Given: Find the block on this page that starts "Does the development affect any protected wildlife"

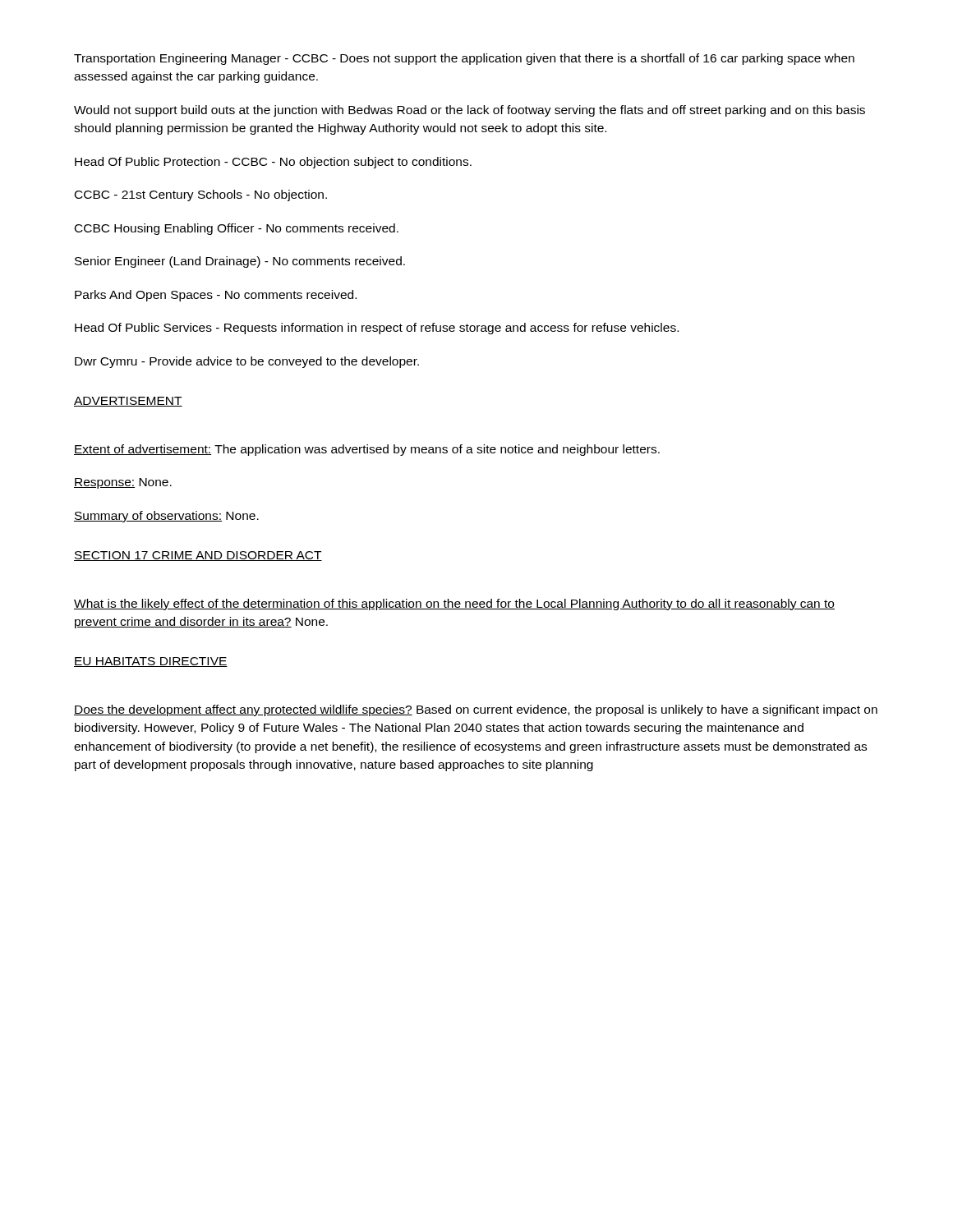Looking at the screenshot, I should [x=476, y=737].
